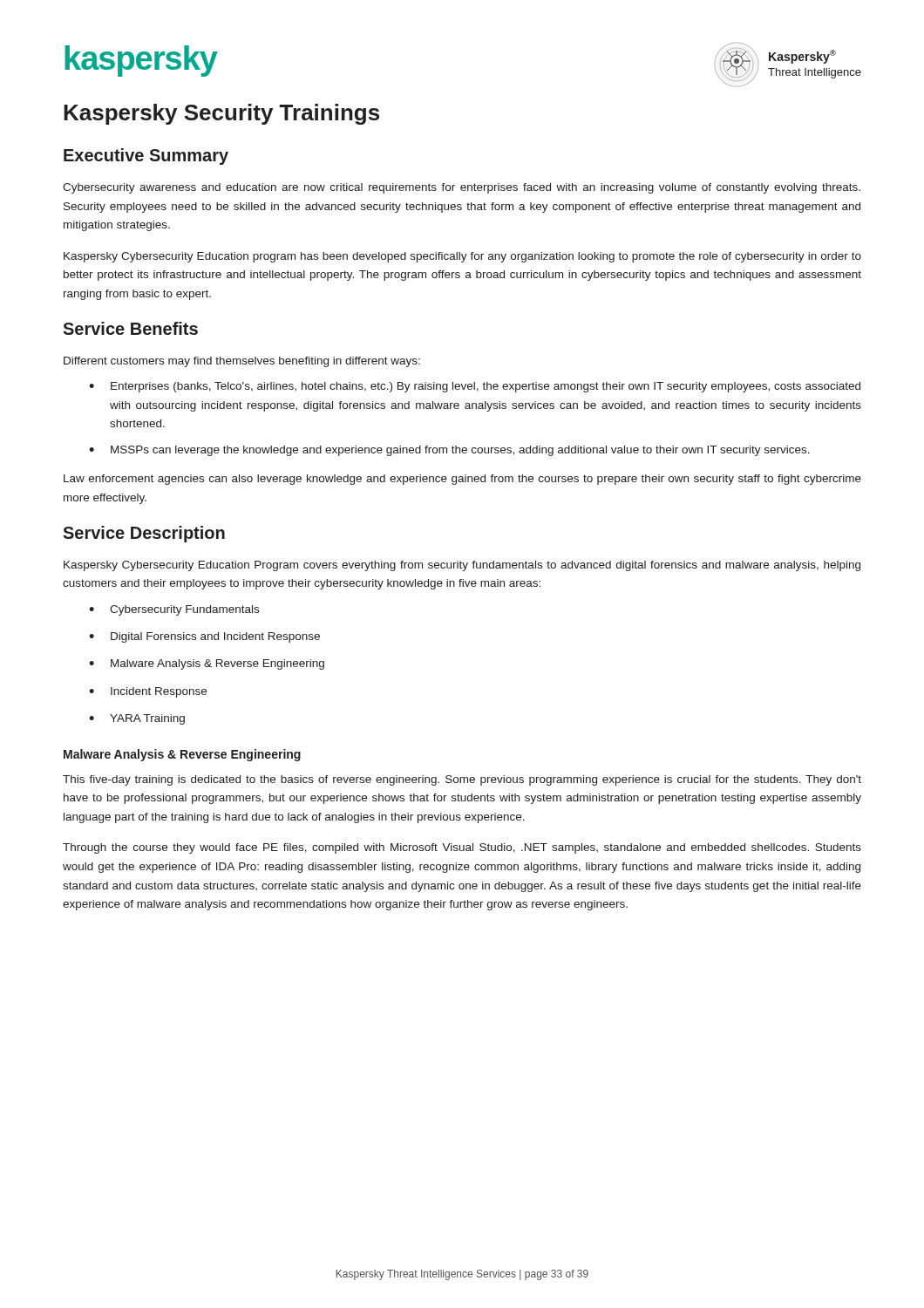Locate the list item with the text "• Malware Analysis & Reverse Engineering"
The height and width of the screenshot is (1308, 924).
pos(207,664)
